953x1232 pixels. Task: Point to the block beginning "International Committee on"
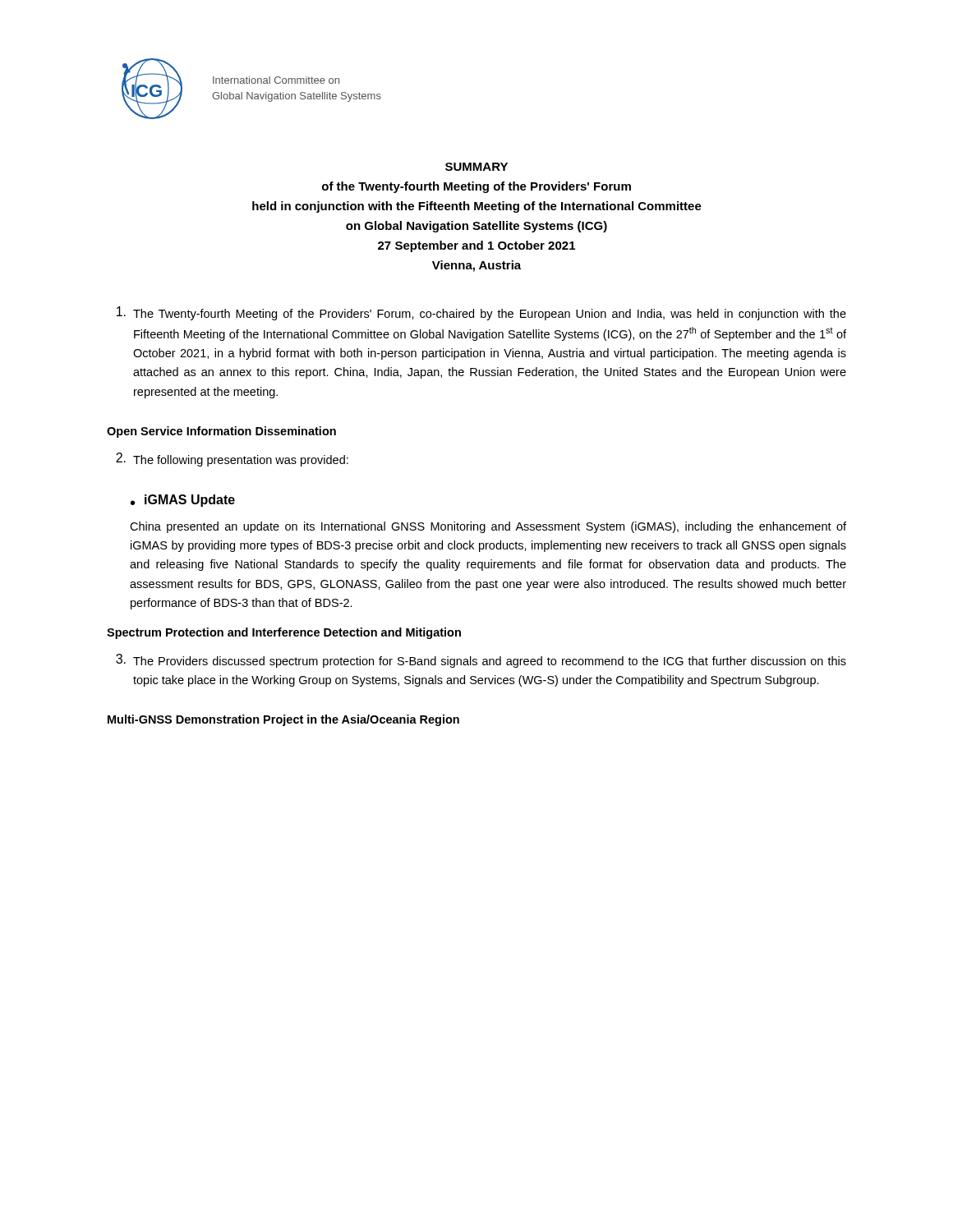pos(297,88)
